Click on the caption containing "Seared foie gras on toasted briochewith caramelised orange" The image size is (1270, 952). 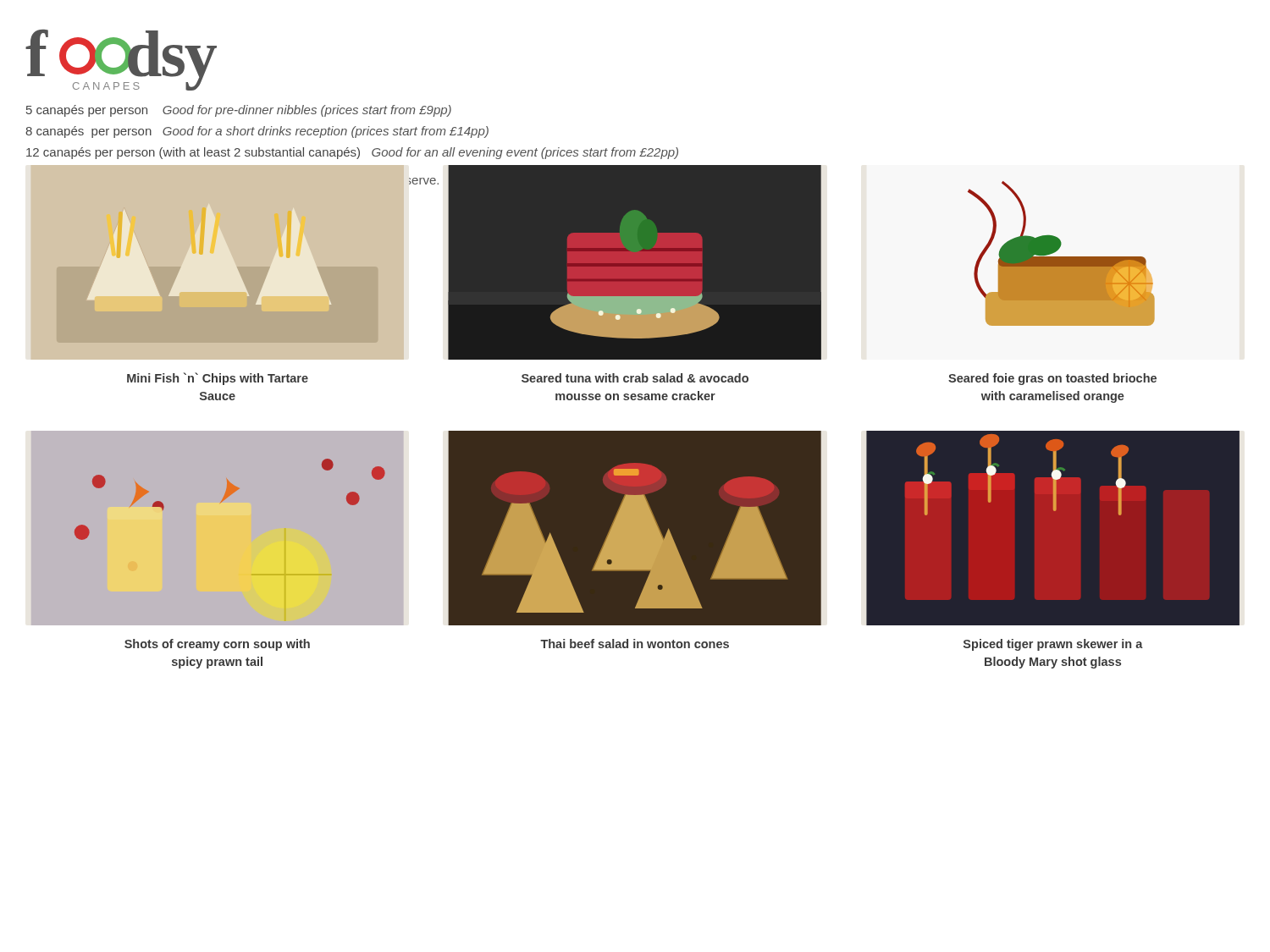tap(1053, 387)
